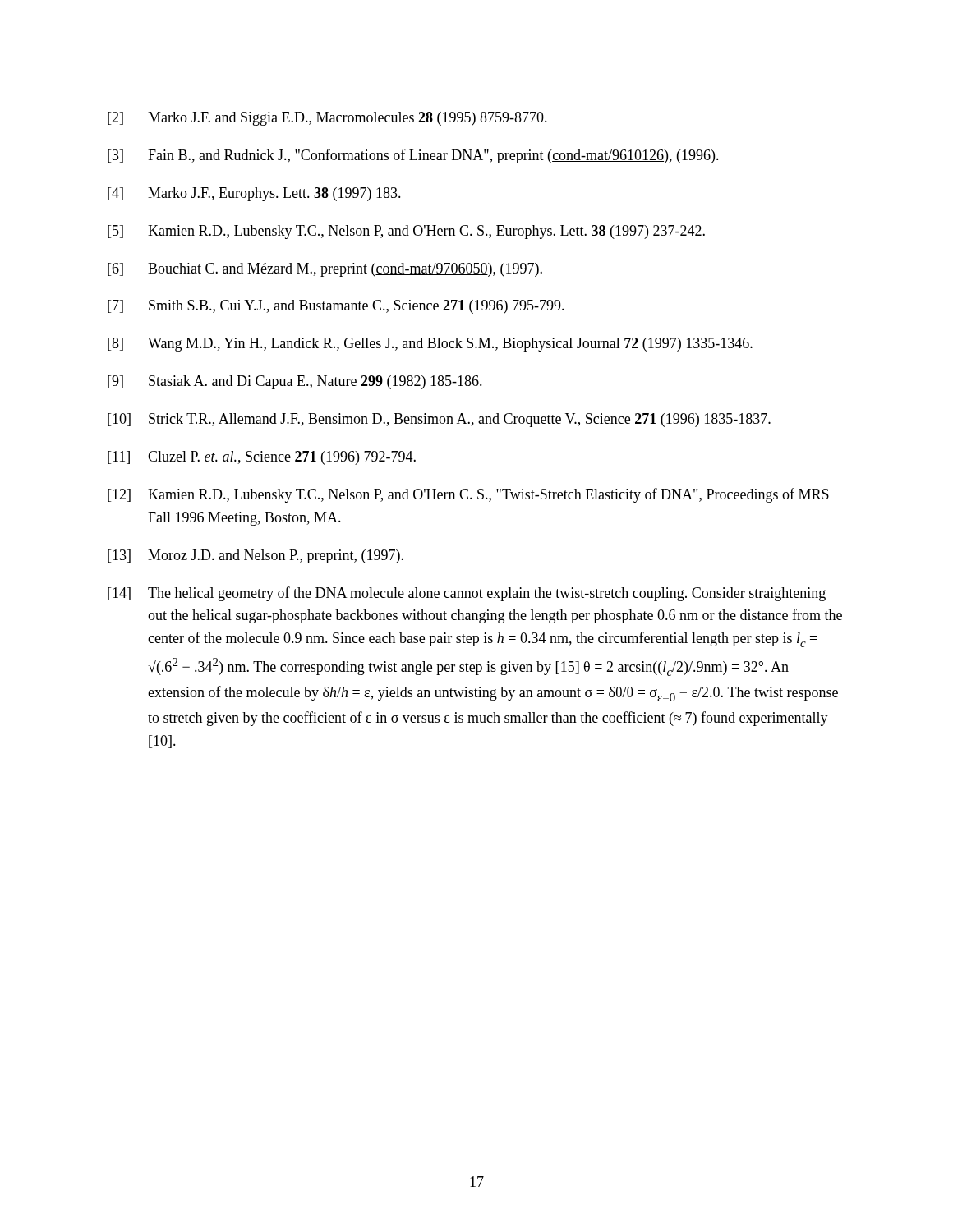
Task: Find the list item that reads "[2] Marko J.F. and Siggia E.D., Macromolecules"
Action: 476,118
